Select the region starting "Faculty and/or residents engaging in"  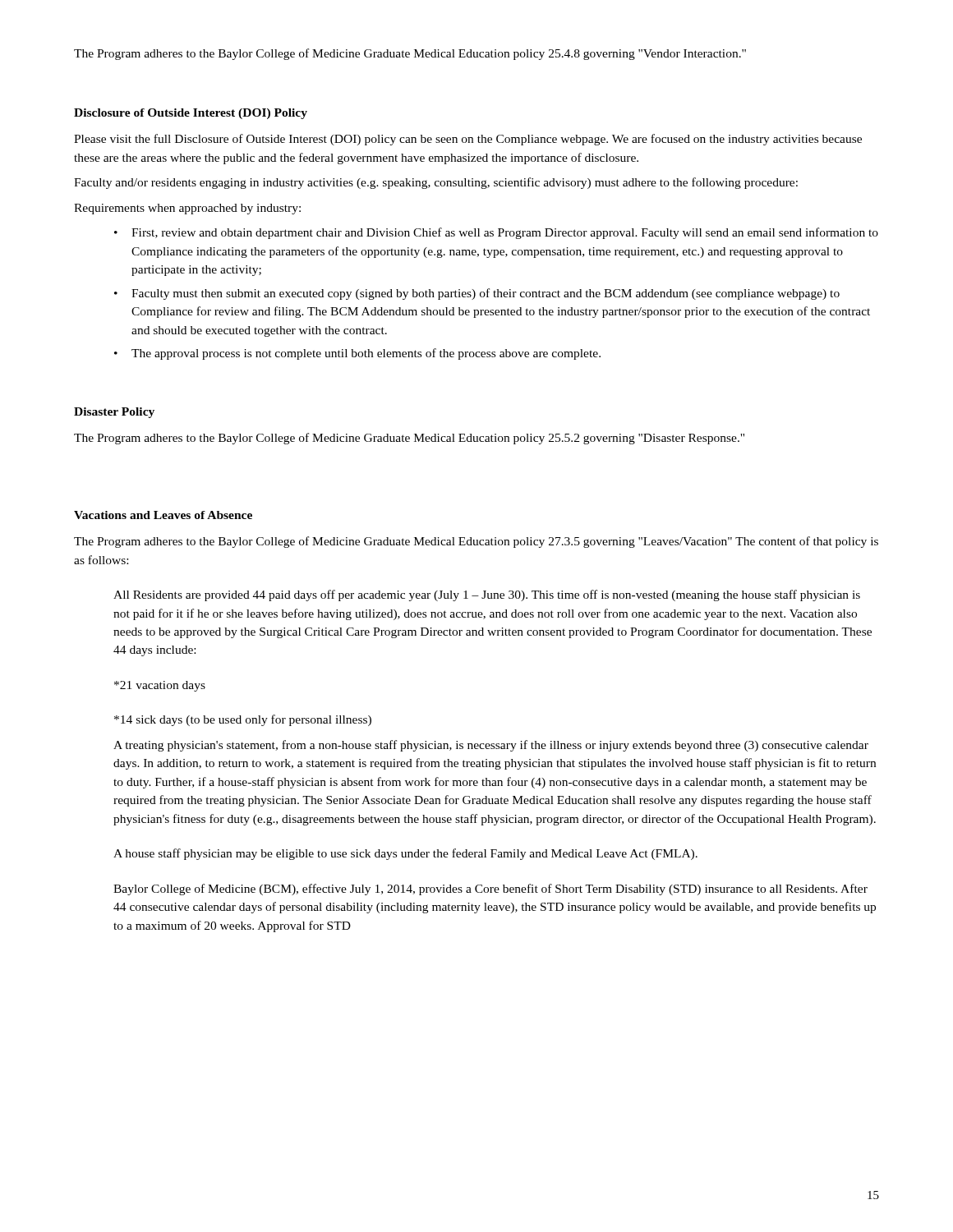(436, 182)
